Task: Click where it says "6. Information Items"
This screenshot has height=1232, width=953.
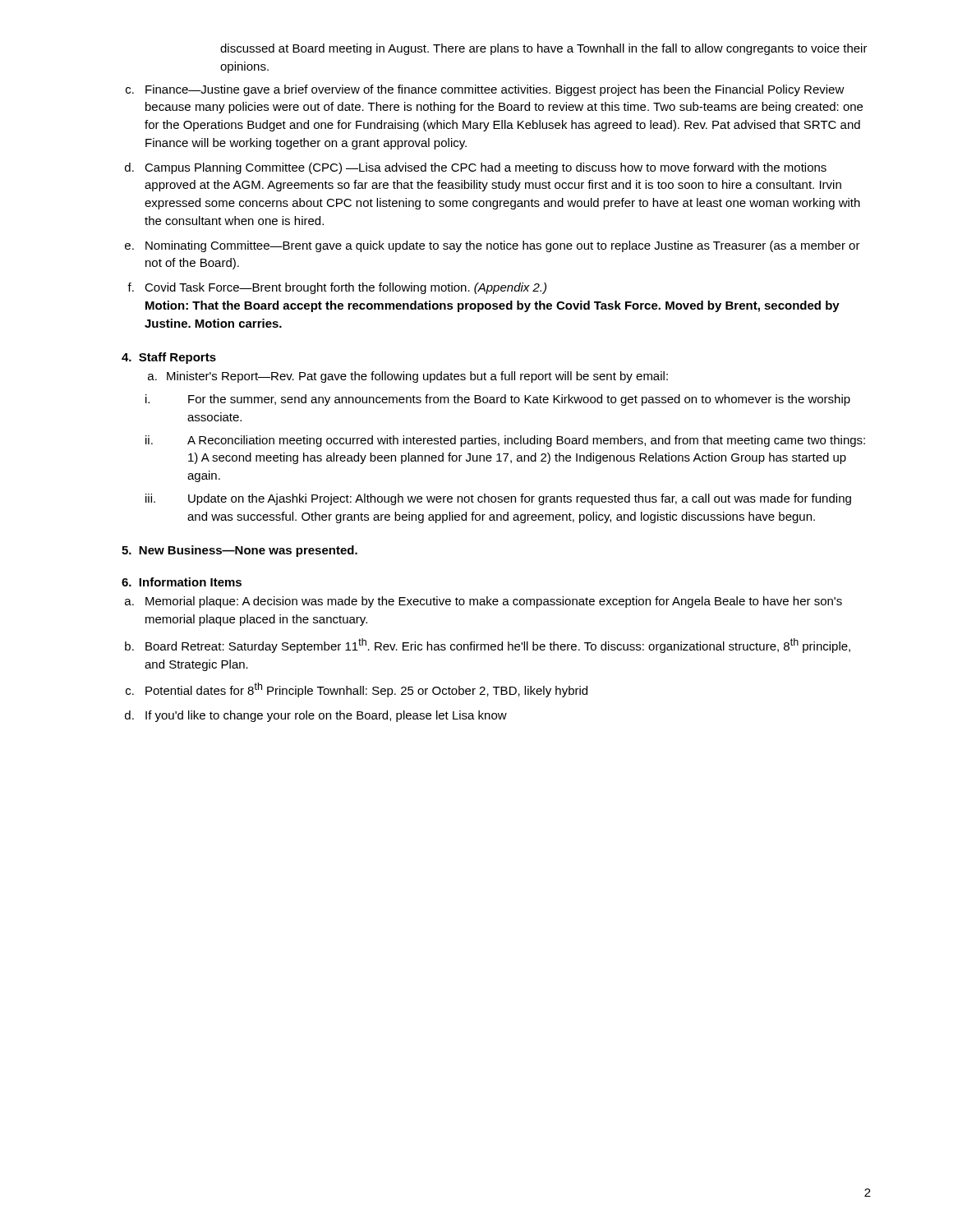Action: (182, 582)
